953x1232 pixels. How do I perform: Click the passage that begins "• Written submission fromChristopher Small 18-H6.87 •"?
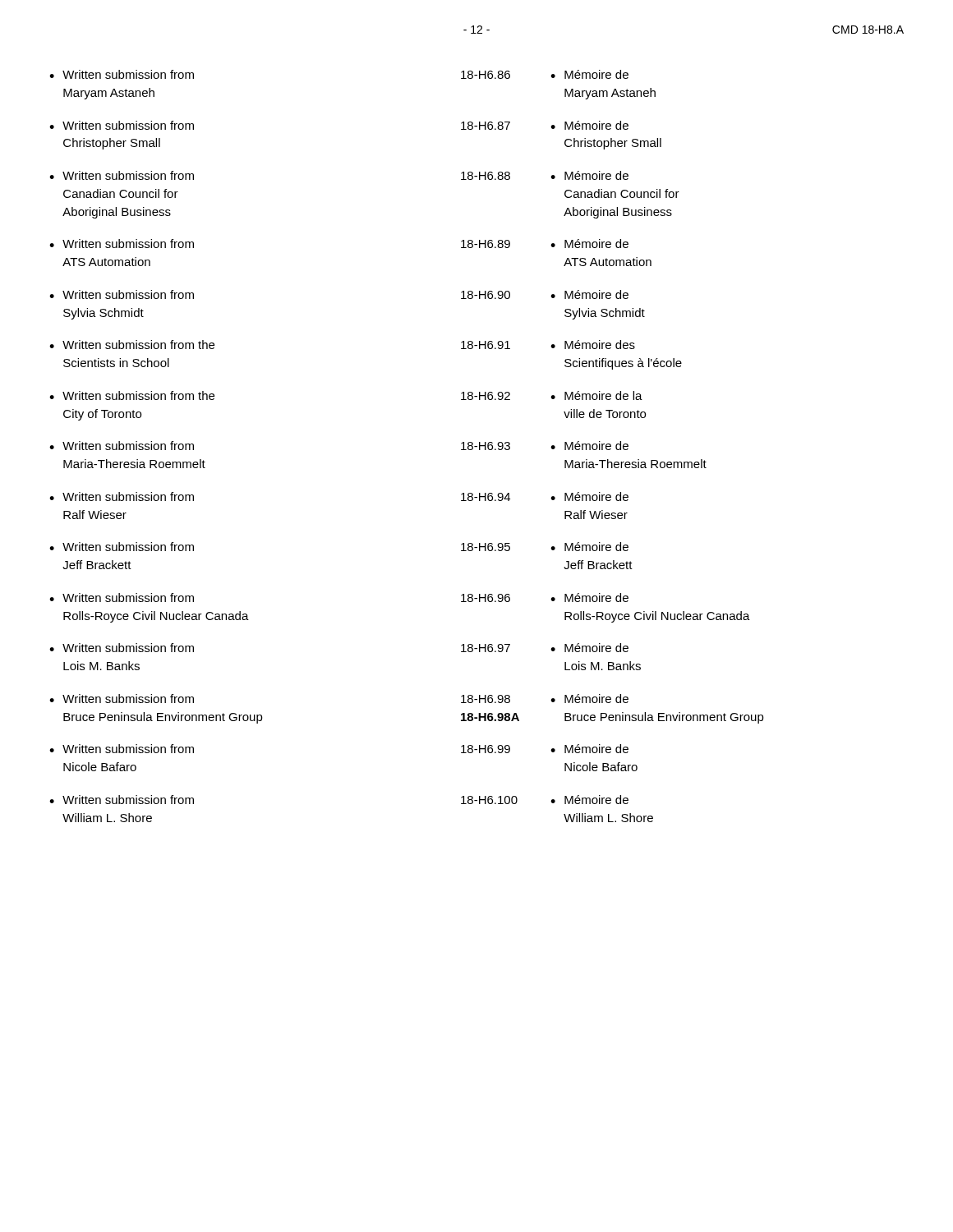coord(476,134)
